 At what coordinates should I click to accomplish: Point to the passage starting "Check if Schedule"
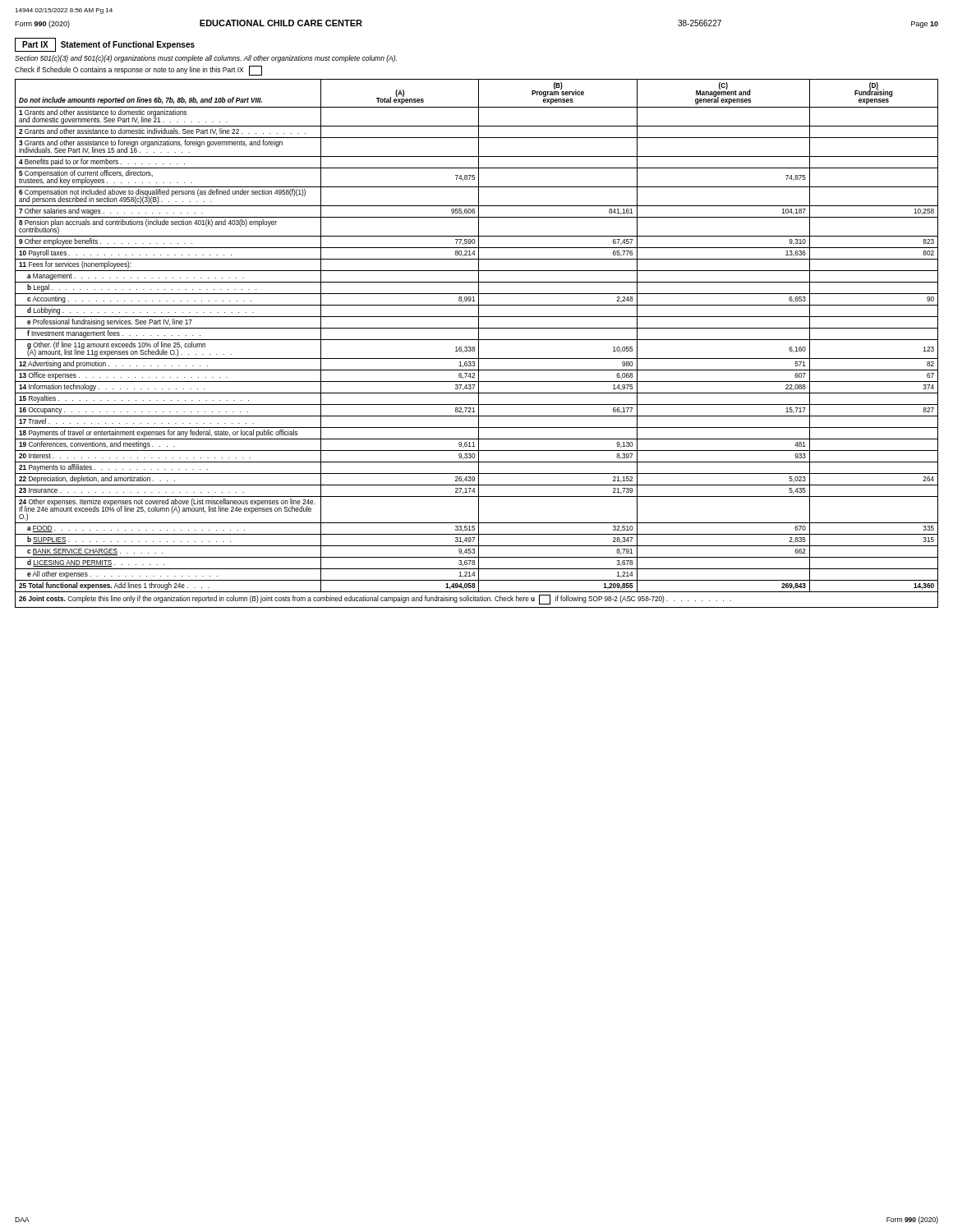coord(138,71)
